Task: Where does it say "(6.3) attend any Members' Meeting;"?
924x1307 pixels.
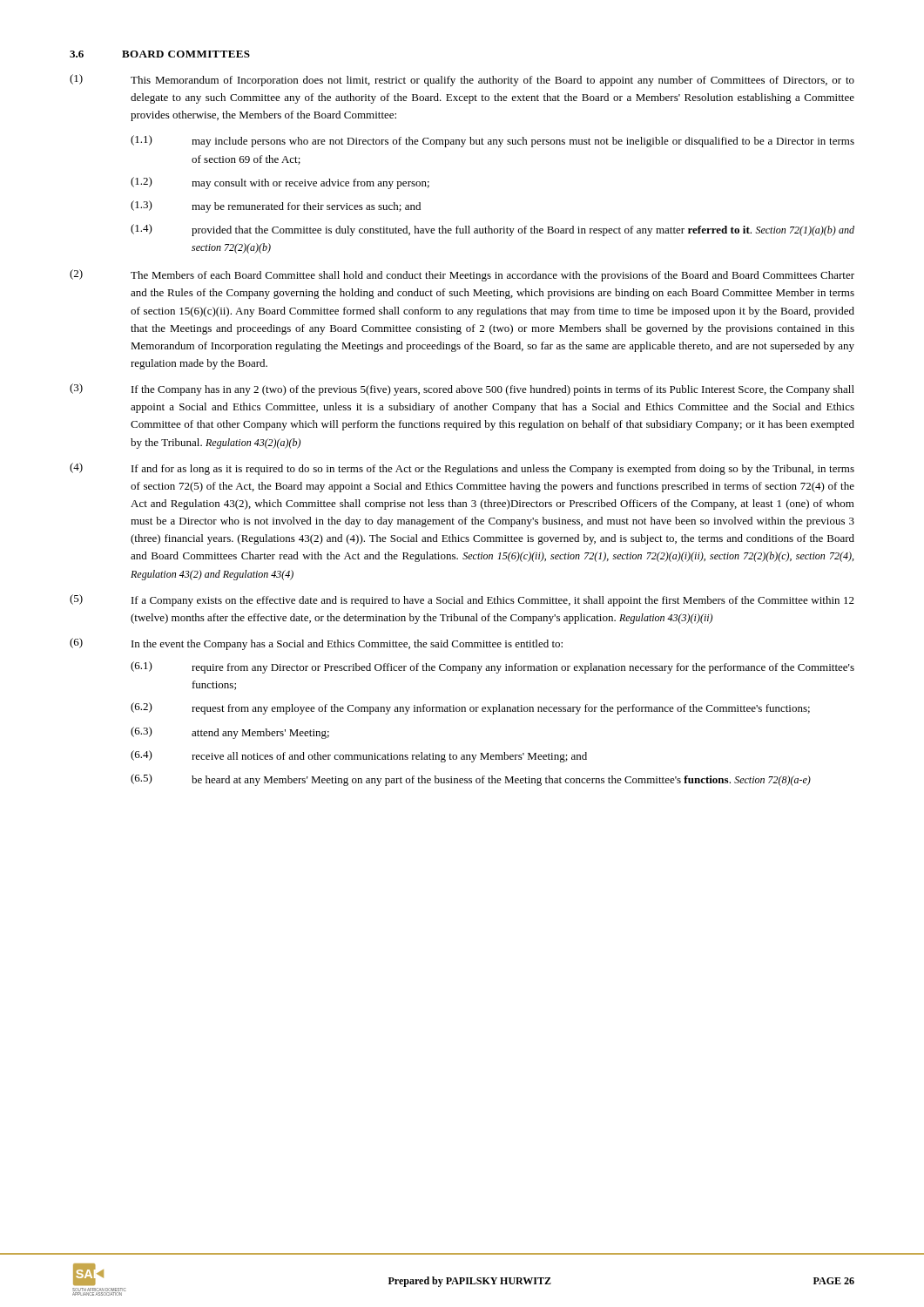Action: pyautogui.click(x=230, y=733)
